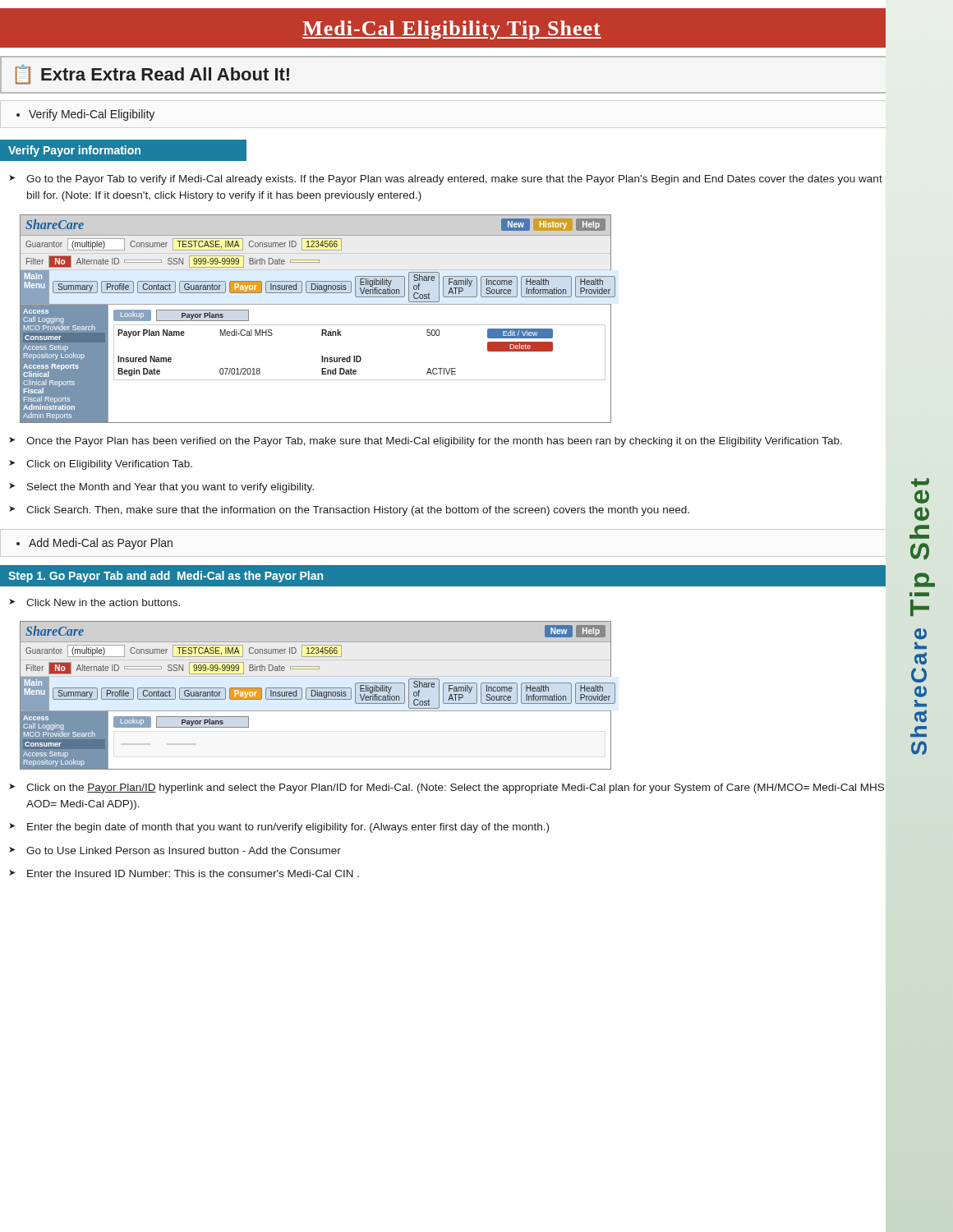Select the text containing "Click New in the action buttons."
Image resolution: width=953 pixels, height=1232 pixels.
point(104,602)
